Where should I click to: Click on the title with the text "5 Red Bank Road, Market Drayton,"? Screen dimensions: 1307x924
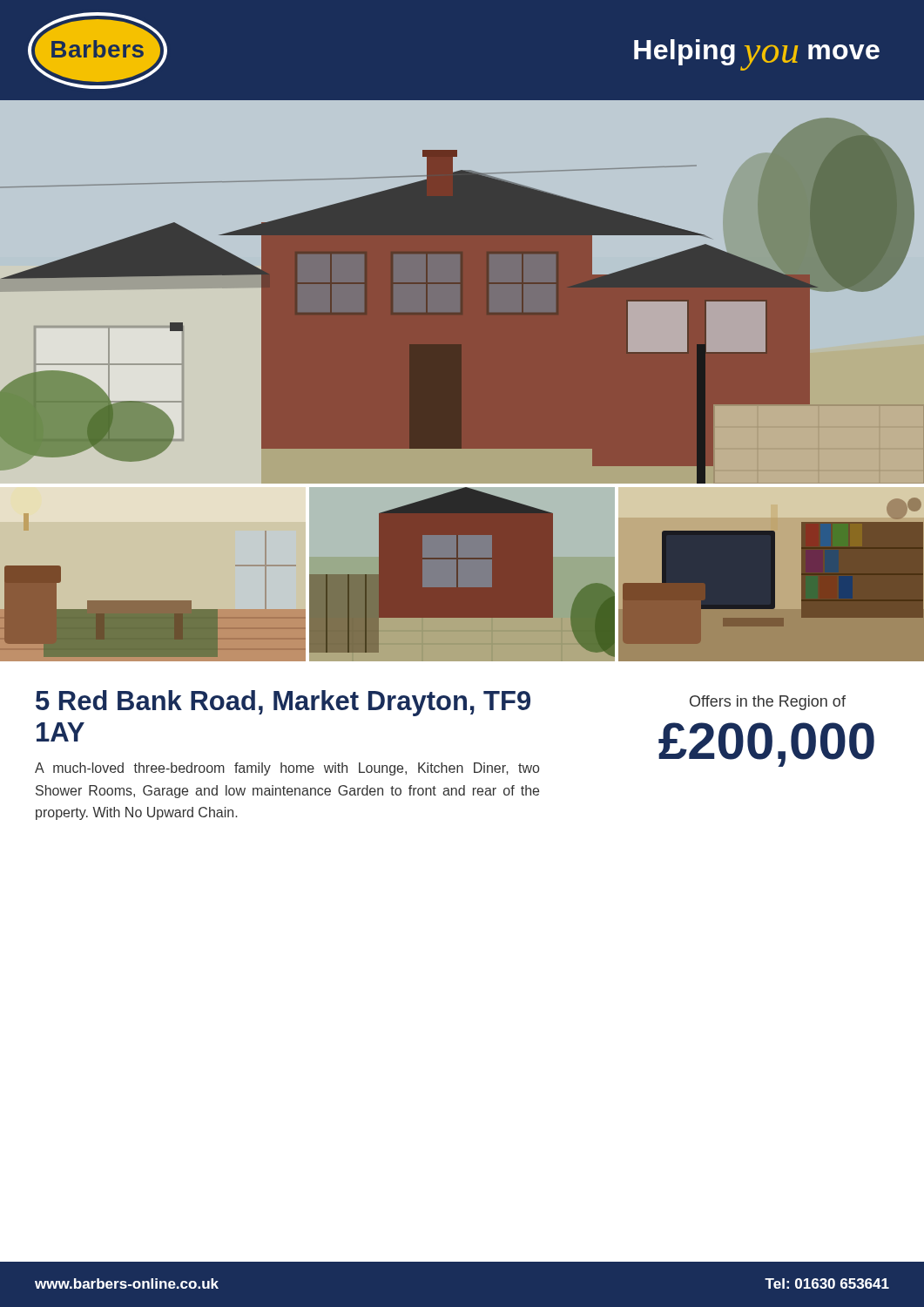coord(287,755)
